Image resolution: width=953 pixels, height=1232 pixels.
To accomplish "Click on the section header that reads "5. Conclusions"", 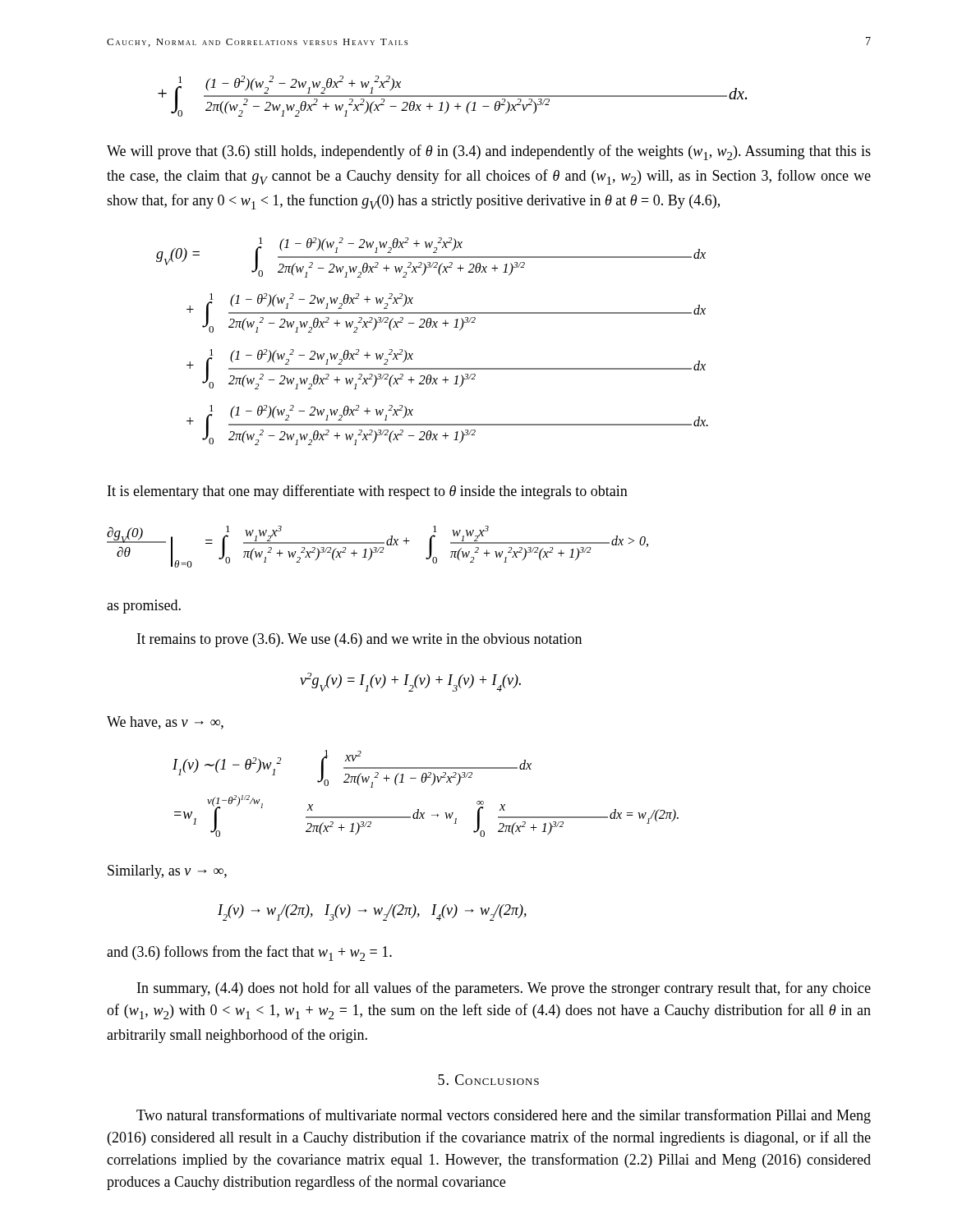I will pyautogui.click(x=489, y=1081).
